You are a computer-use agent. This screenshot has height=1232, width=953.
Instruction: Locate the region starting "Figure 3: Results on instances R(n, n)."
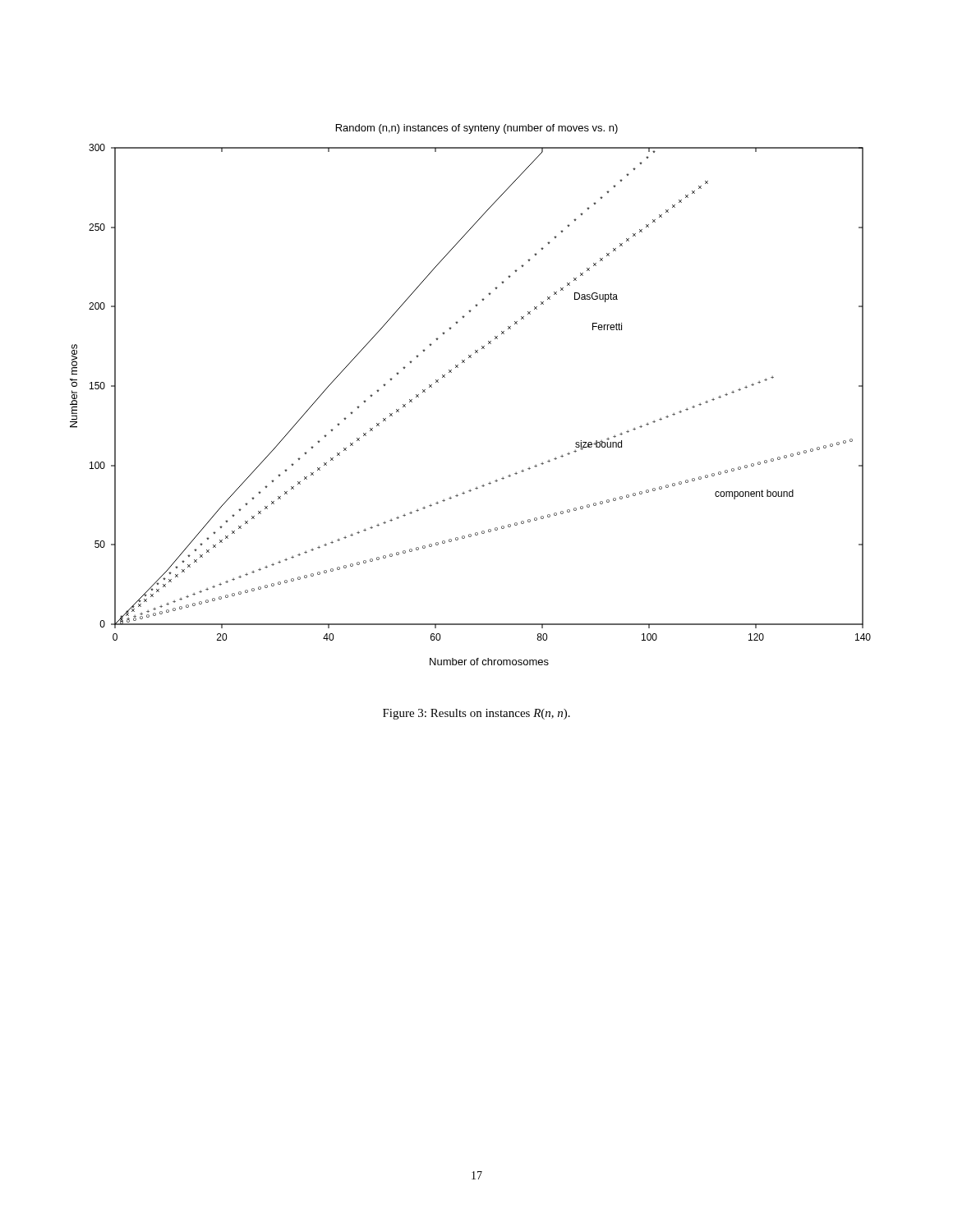coord(476,713)
